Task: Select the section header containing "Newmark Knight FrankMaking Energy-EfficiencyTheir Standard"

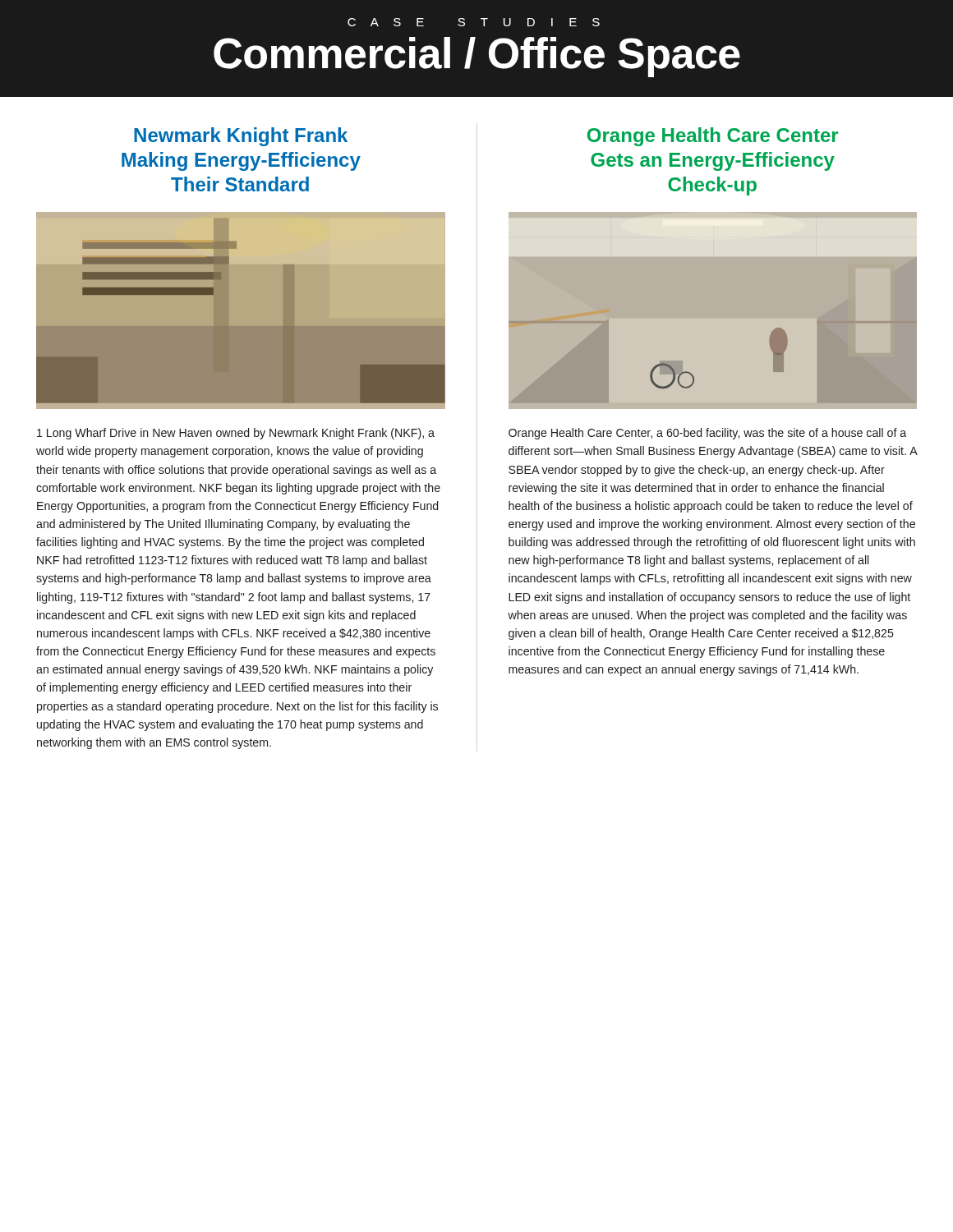Action: click(241, 160)
